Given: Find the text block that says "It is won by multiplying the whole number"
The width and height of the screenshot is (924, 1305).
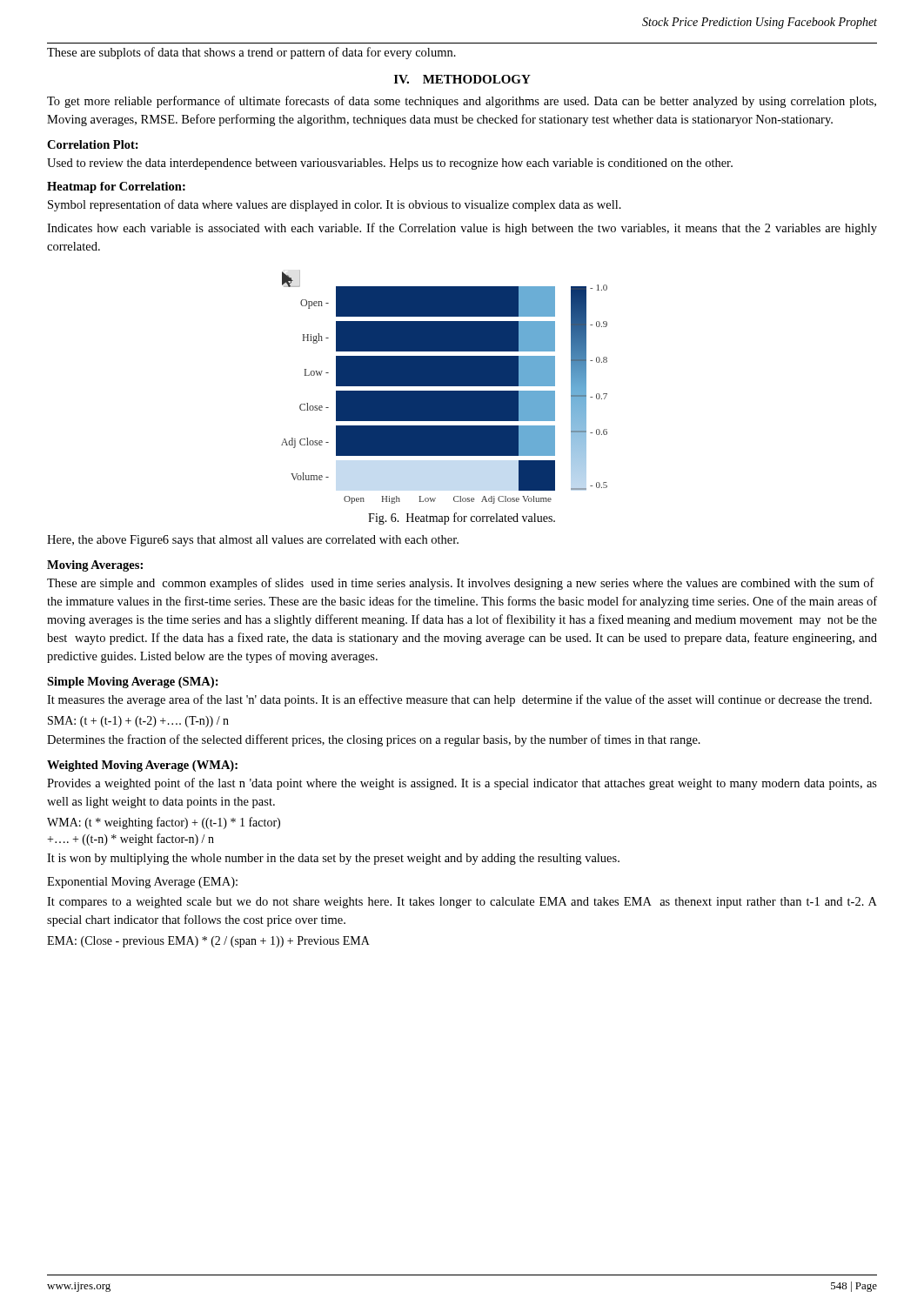Looking at the screenshot, I should click(x=334, y=858).
